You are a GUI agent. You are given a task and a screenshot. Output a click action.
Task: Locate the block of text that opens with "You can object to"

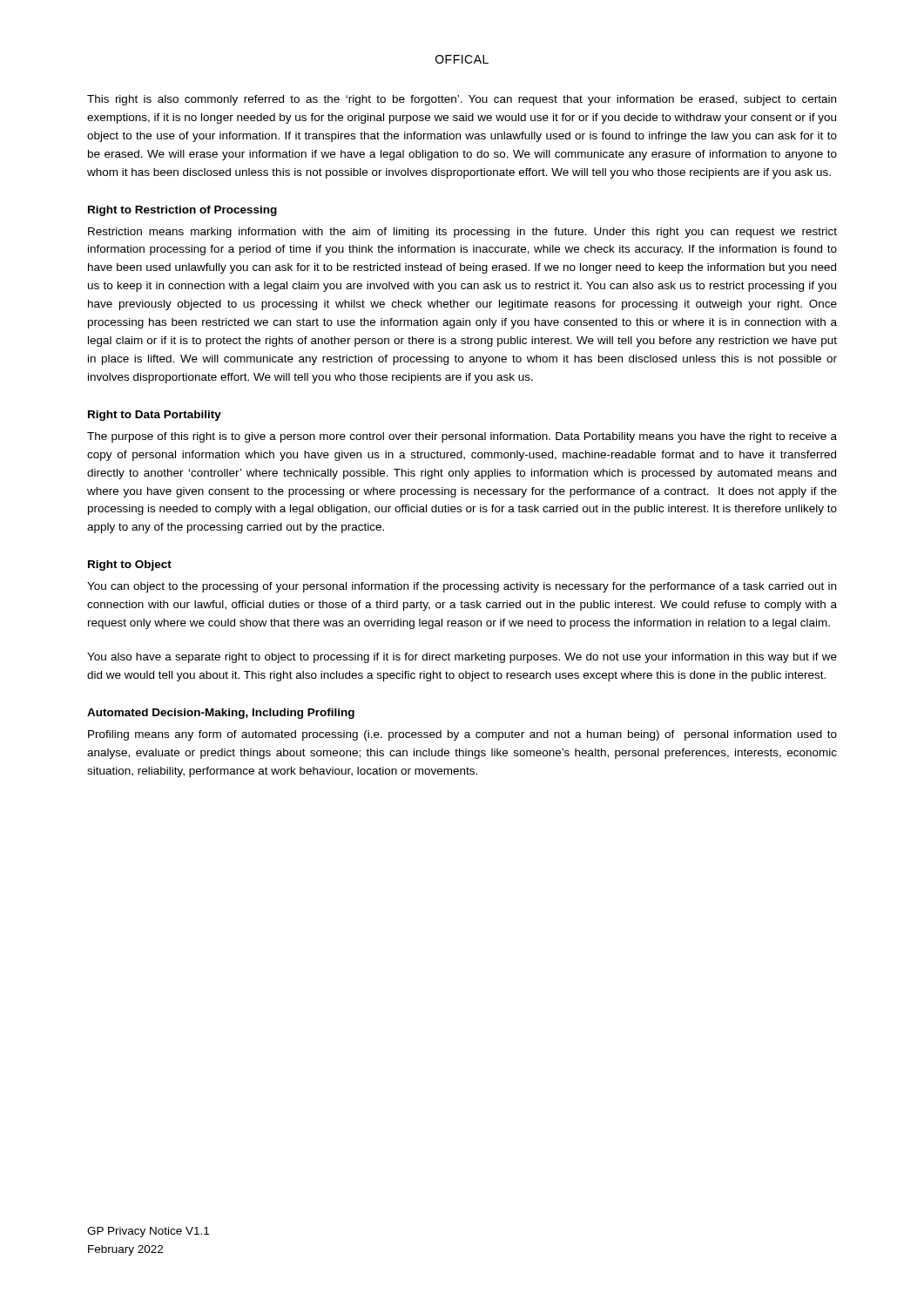pyautogui.click(x=462, y=604)
